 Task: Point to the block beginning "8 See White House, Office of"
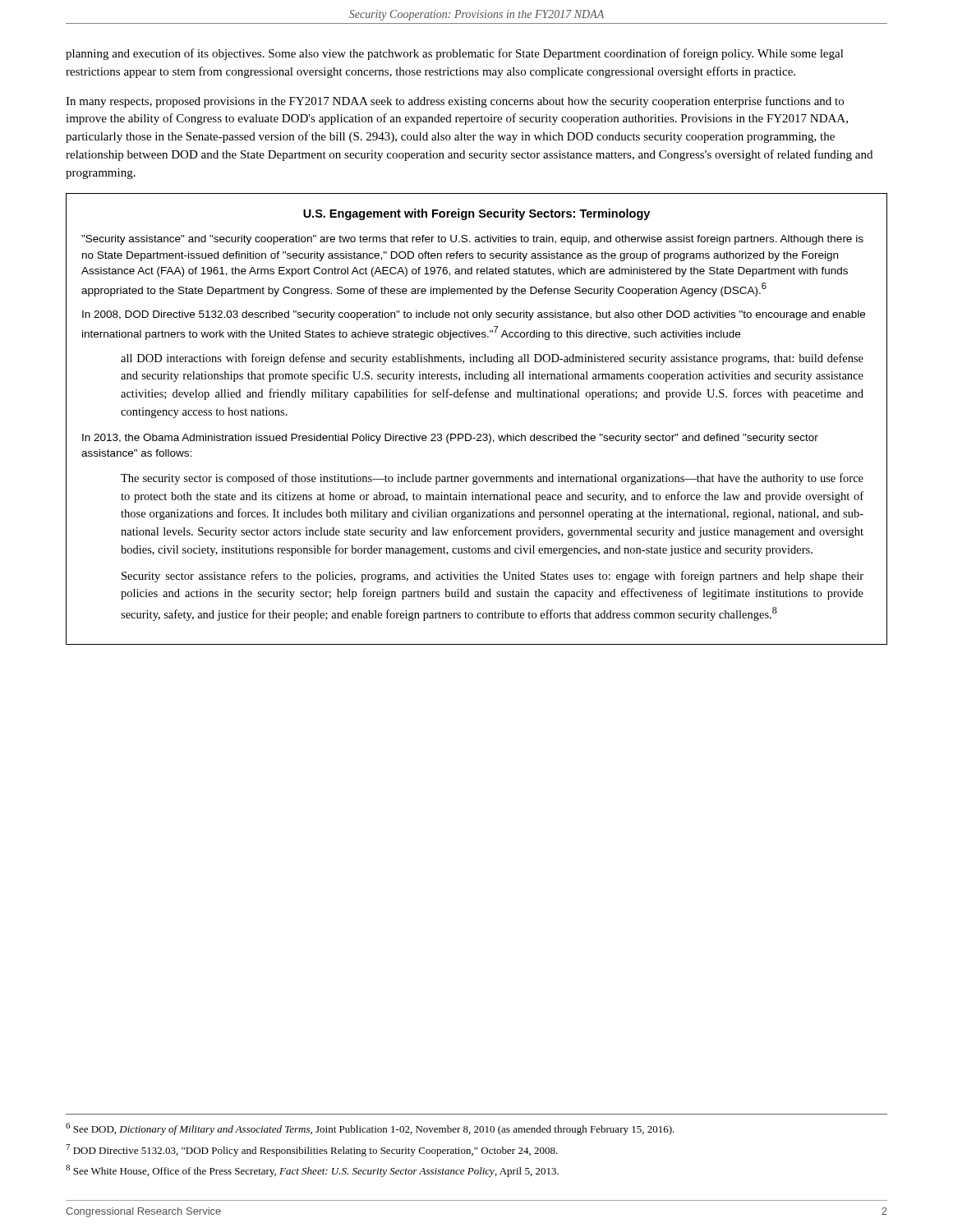[x=312, y=1170]
